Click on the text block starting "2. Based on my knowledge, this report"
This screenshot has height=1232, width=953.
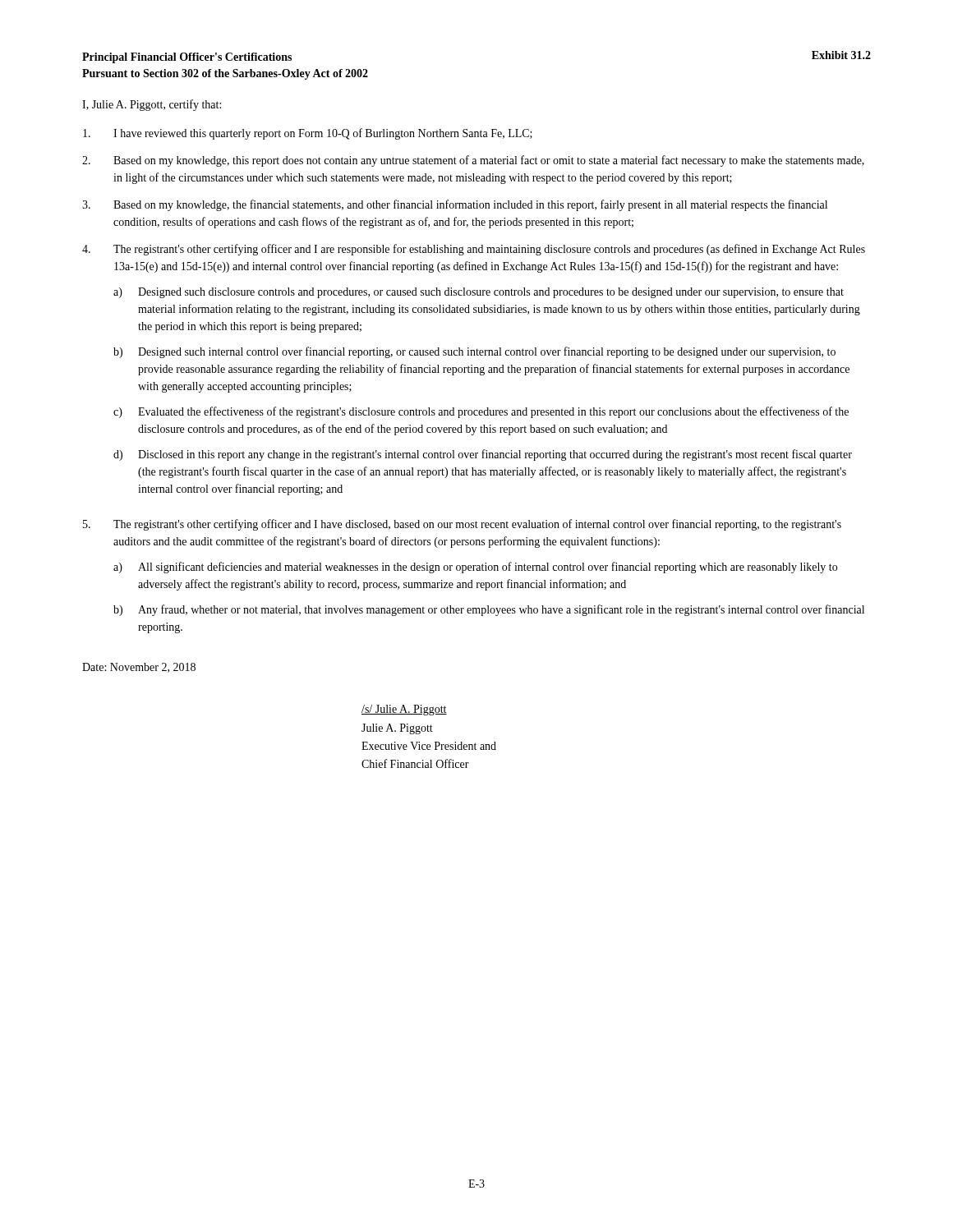(x=476, y=169)
